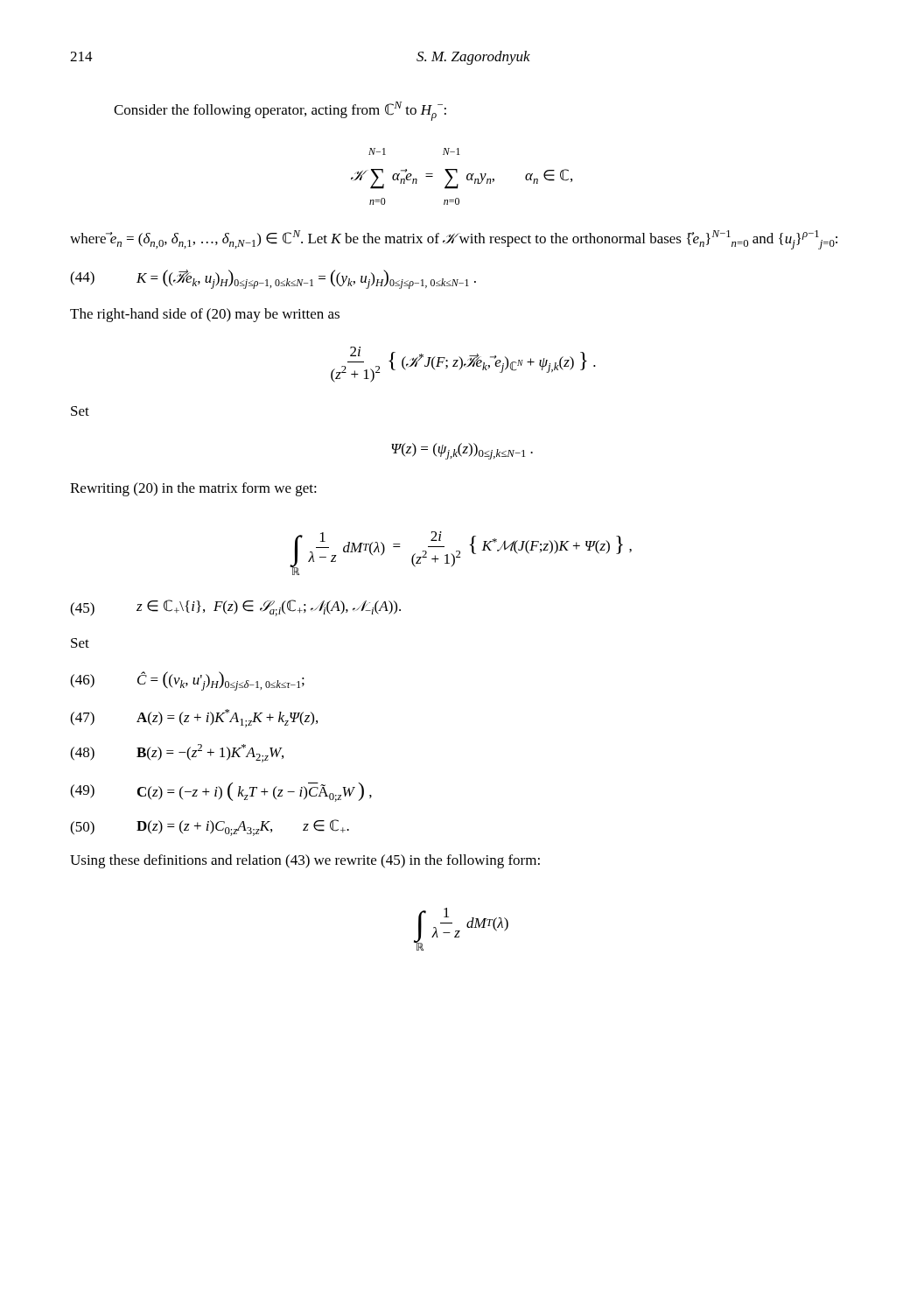The image size is (924, 1313).
Task: Where is the formula that starts "𝒦 N−1 ∑ n=0 αn⃗en"?
Action: (462, 177)
